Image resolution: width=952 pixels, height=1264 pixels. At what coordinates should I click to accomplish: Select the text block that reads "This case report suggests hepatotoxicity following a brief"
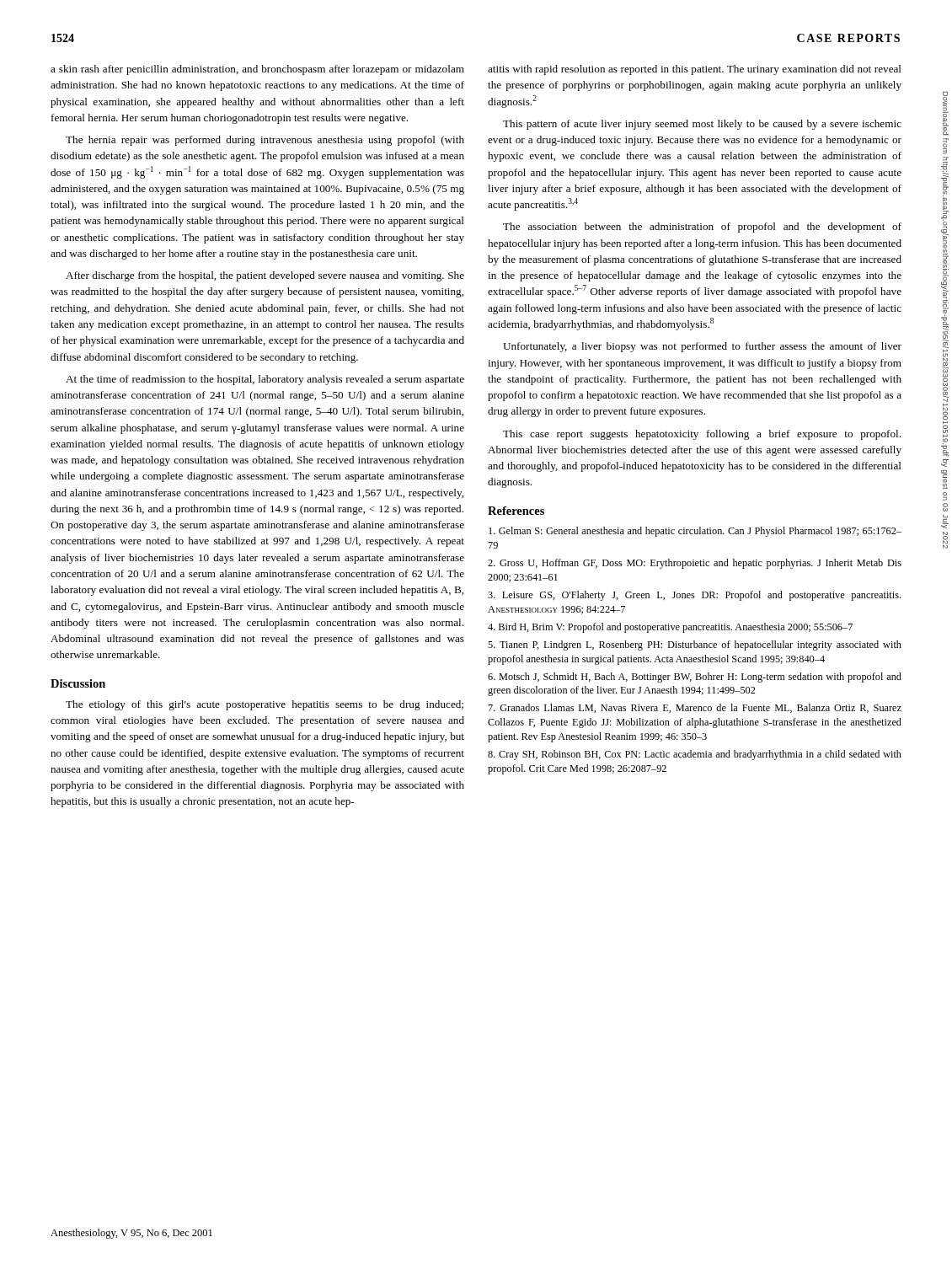click(x=695, y=458)
